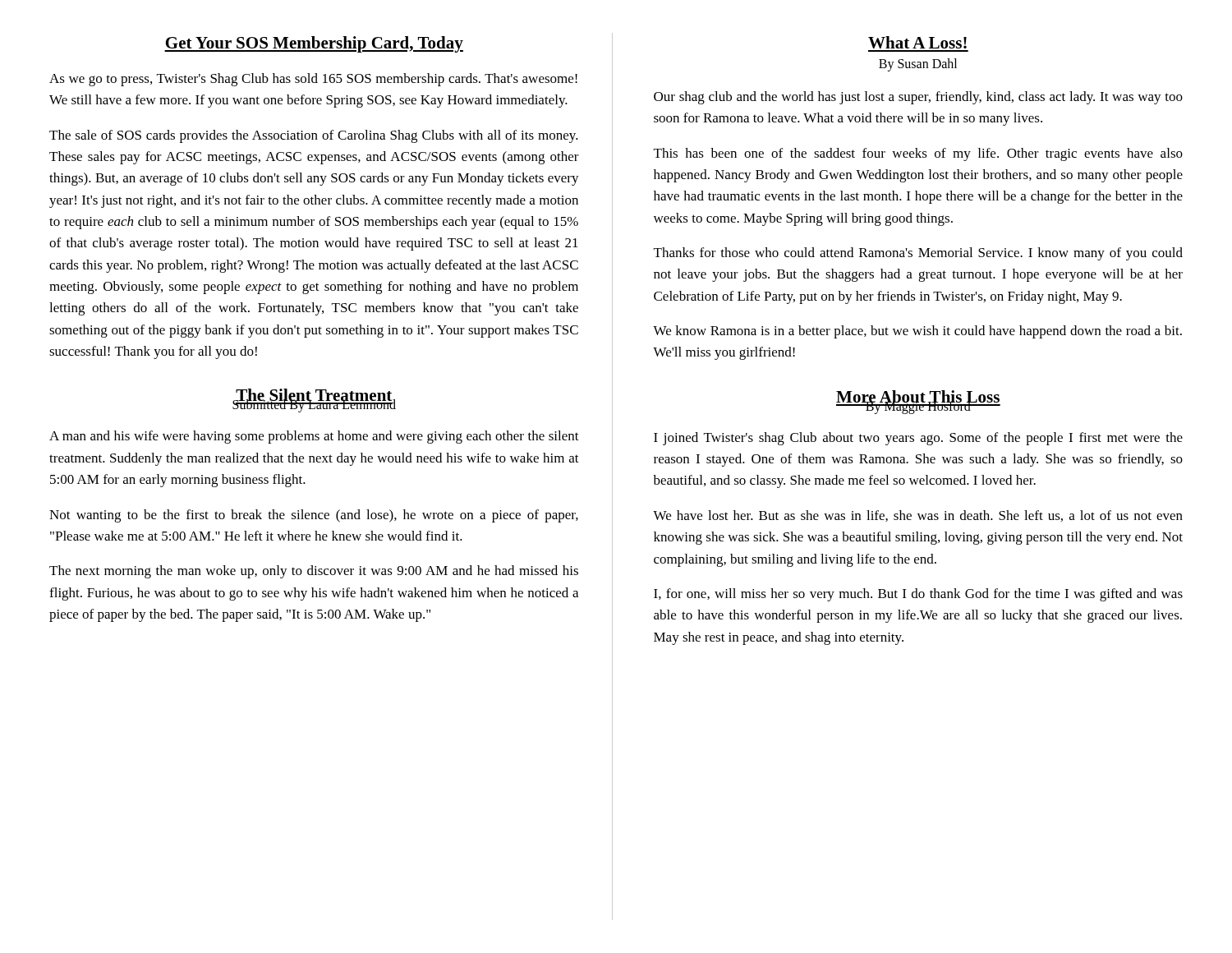This screenshot has height=953, width=1232.
Task: Point to the block beginning "As we go to"
Action: (x=314, y=89)
